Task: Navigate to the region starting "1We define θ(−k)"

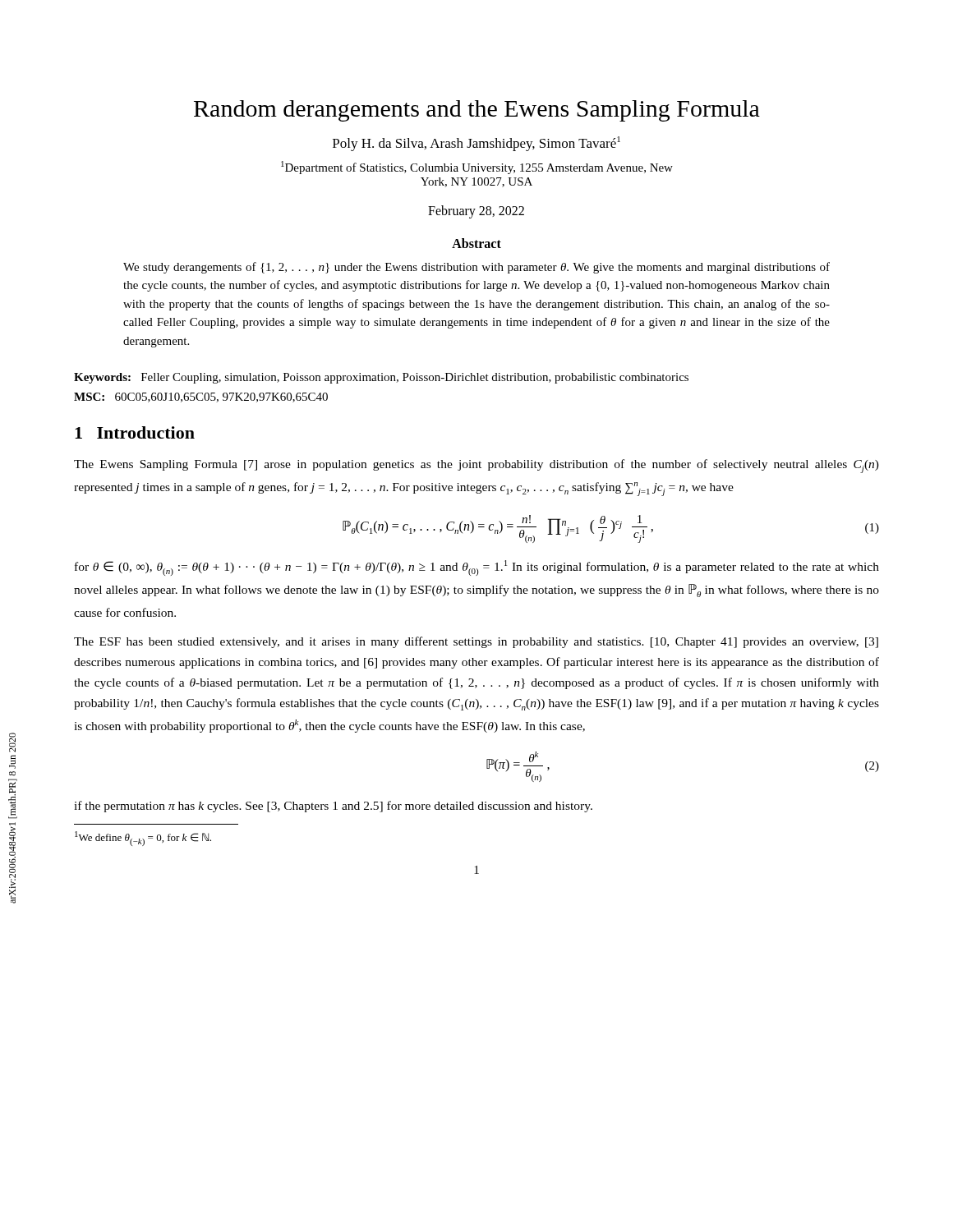Action: 143,838
